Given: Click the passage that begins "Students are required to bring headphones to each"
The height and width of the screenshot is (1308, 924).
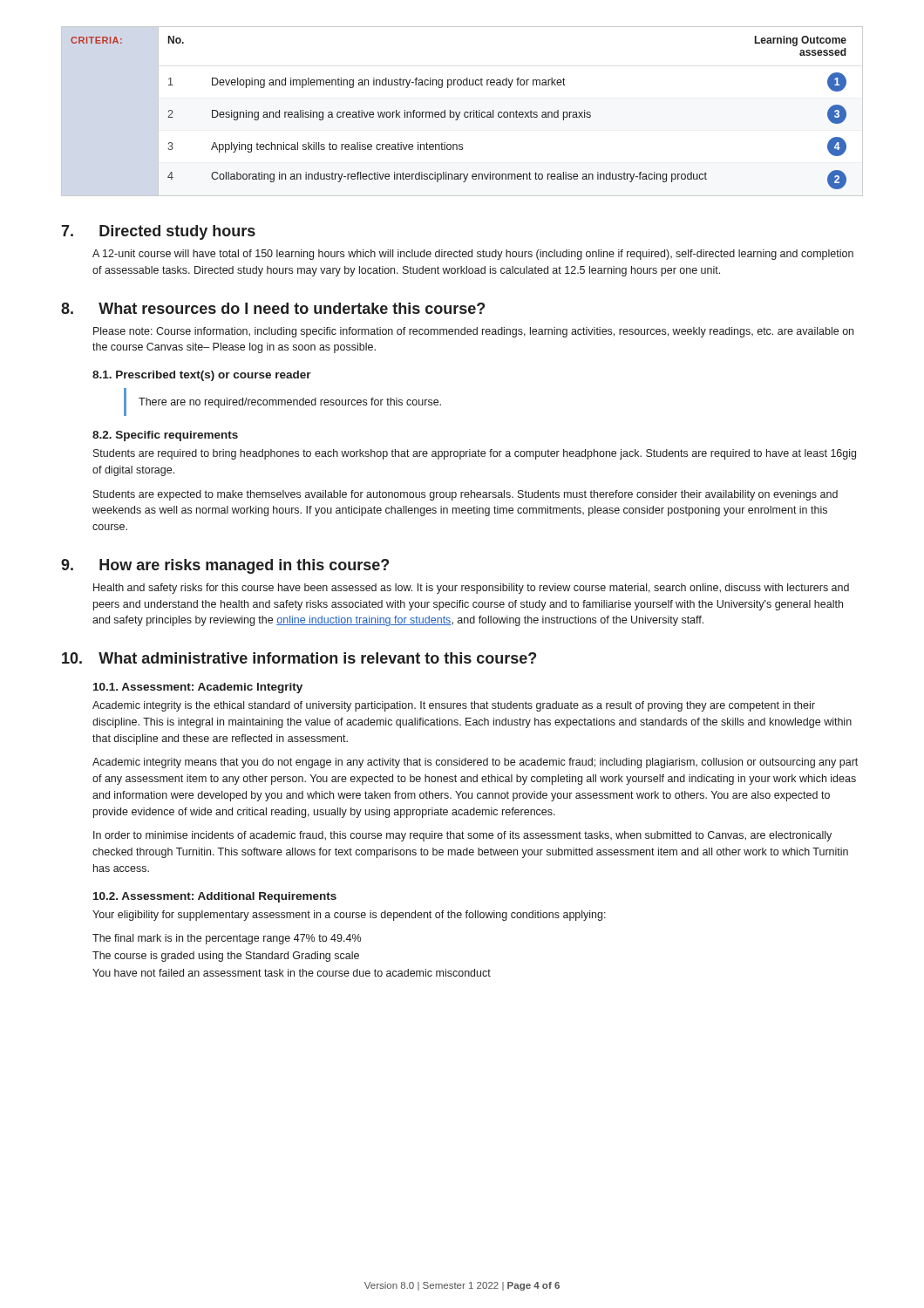Looking at the screenshot, I should [475, 462].
